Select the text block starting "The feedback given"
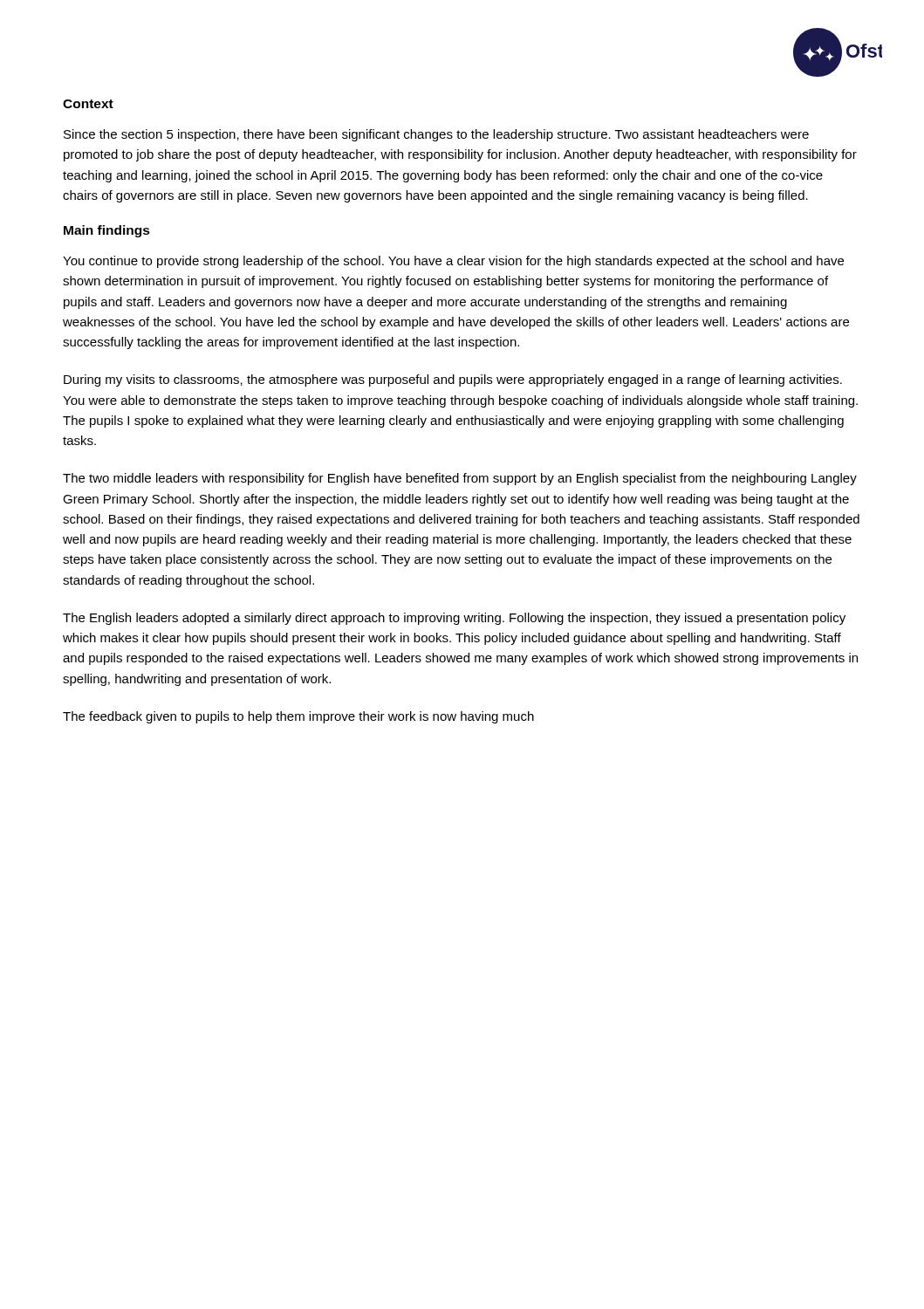 (299, 716)
